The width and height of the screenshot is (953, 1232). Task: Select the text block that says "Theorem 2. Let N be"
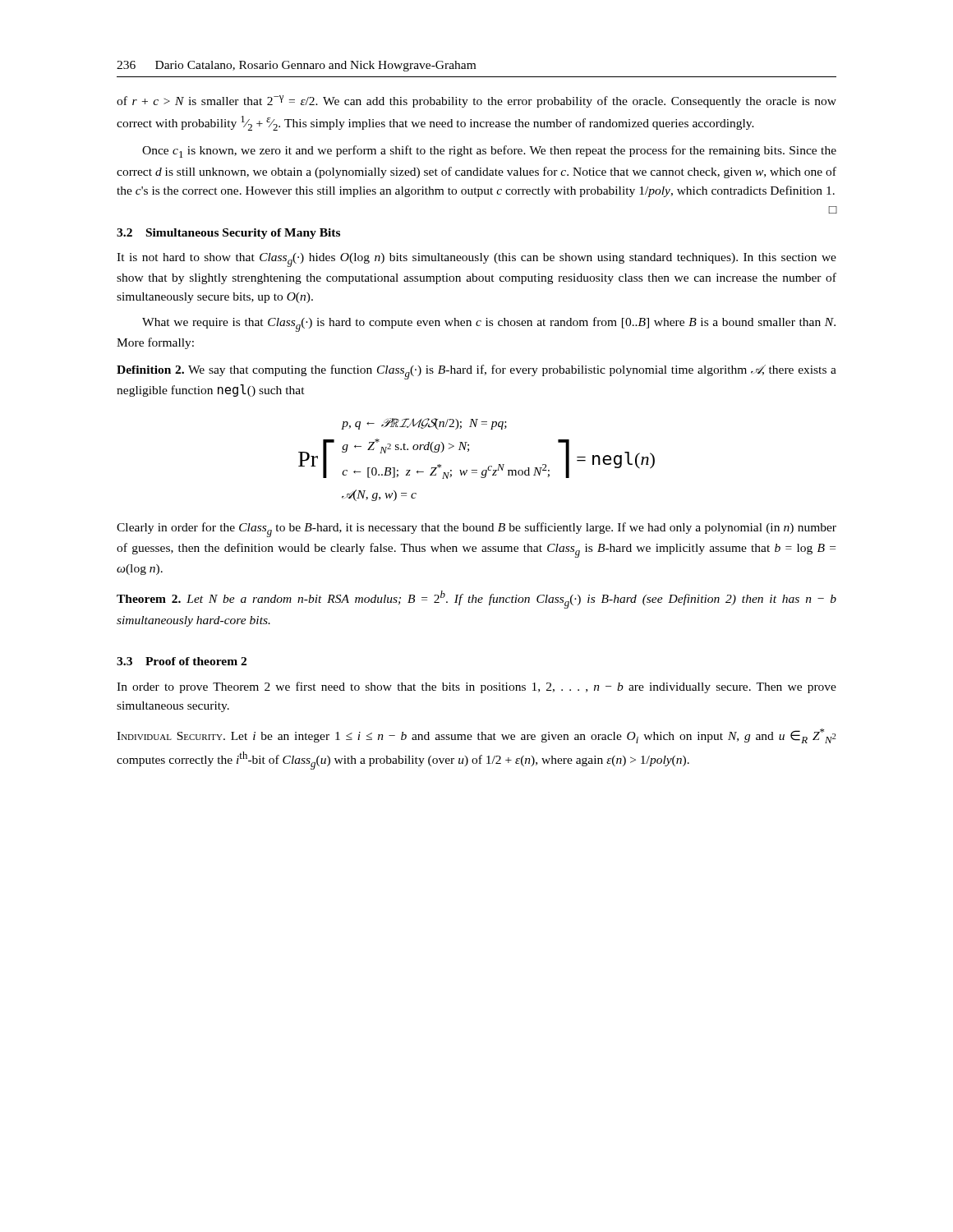(x=476, y=607)
